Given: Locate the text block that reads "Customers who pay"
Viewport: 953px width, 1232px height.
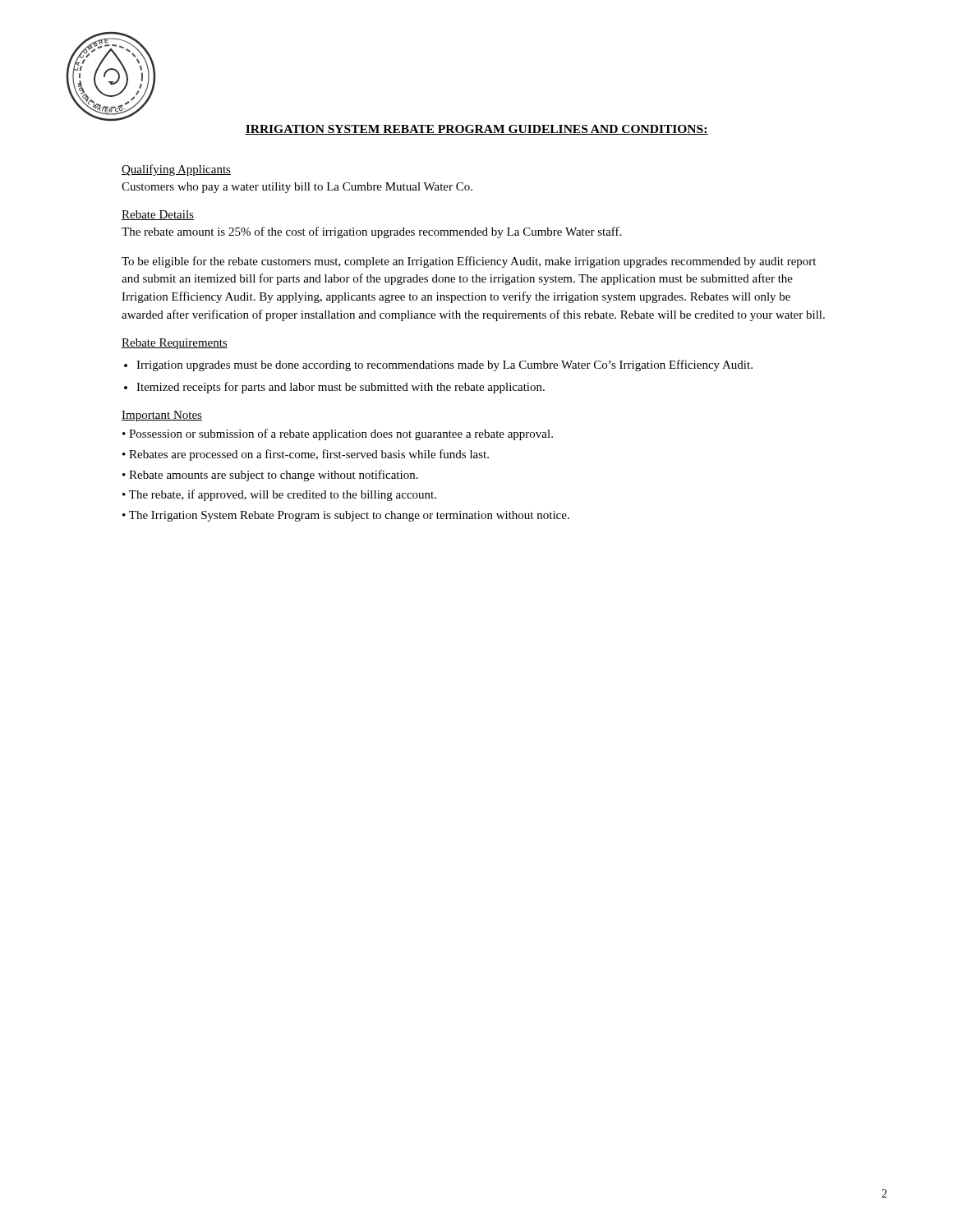Looking at the screenshot, I should (x=297, y=186).
